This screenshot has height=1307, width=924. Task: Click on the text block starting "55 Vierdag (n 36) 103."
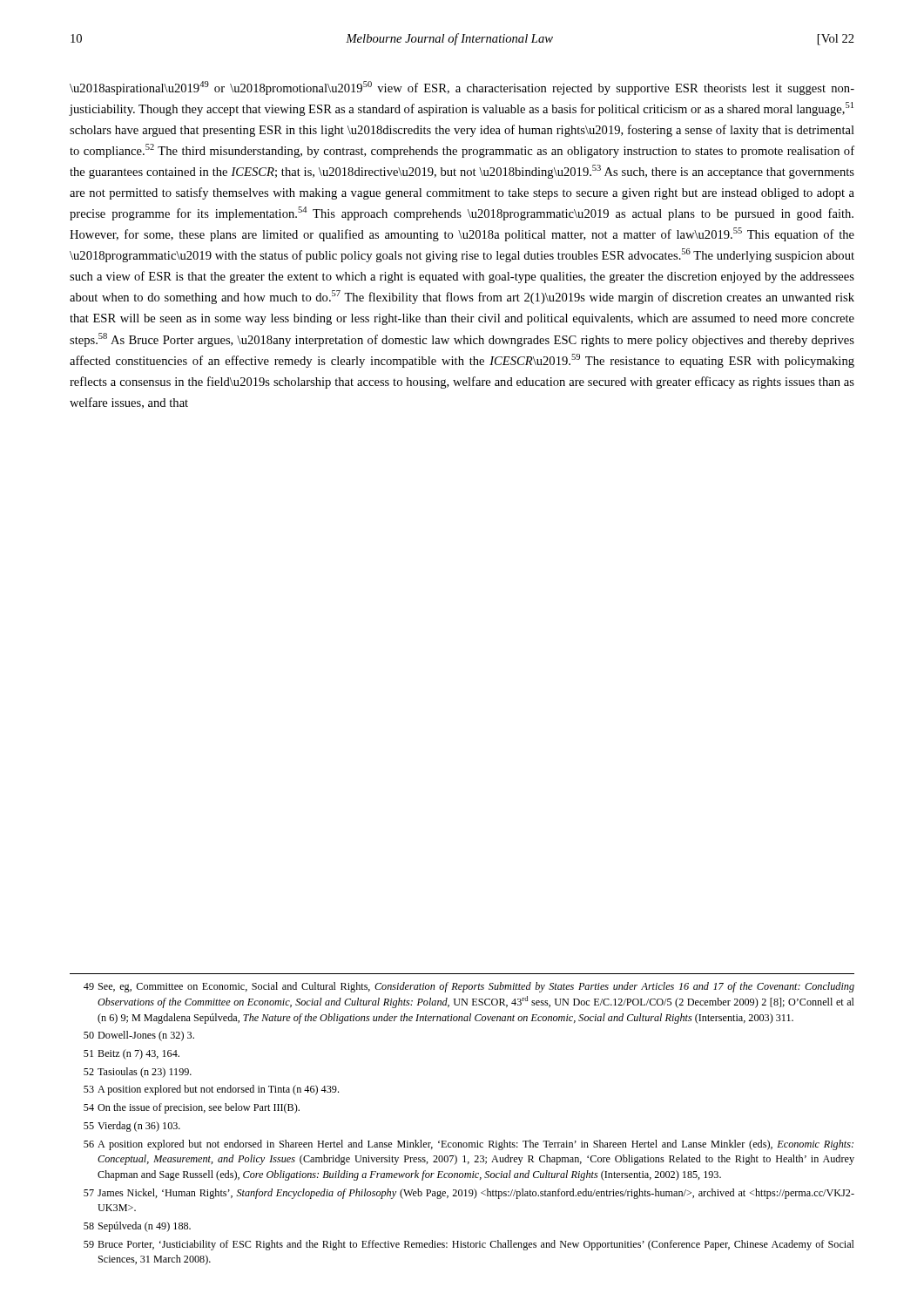pos(132,1127)
